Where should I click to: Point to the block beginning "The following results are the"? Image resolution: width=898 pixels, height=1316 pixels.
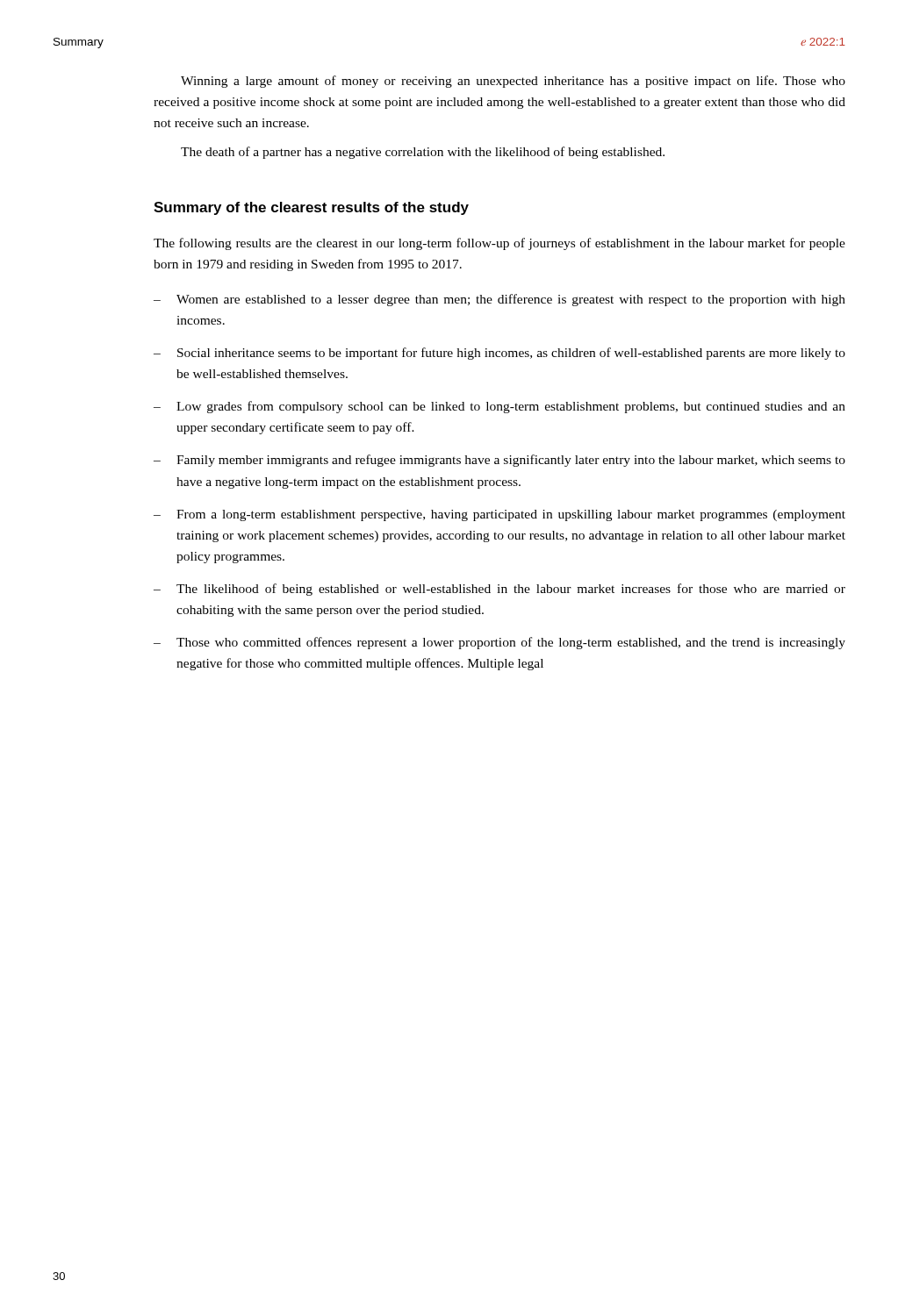[x=499, y=253]
